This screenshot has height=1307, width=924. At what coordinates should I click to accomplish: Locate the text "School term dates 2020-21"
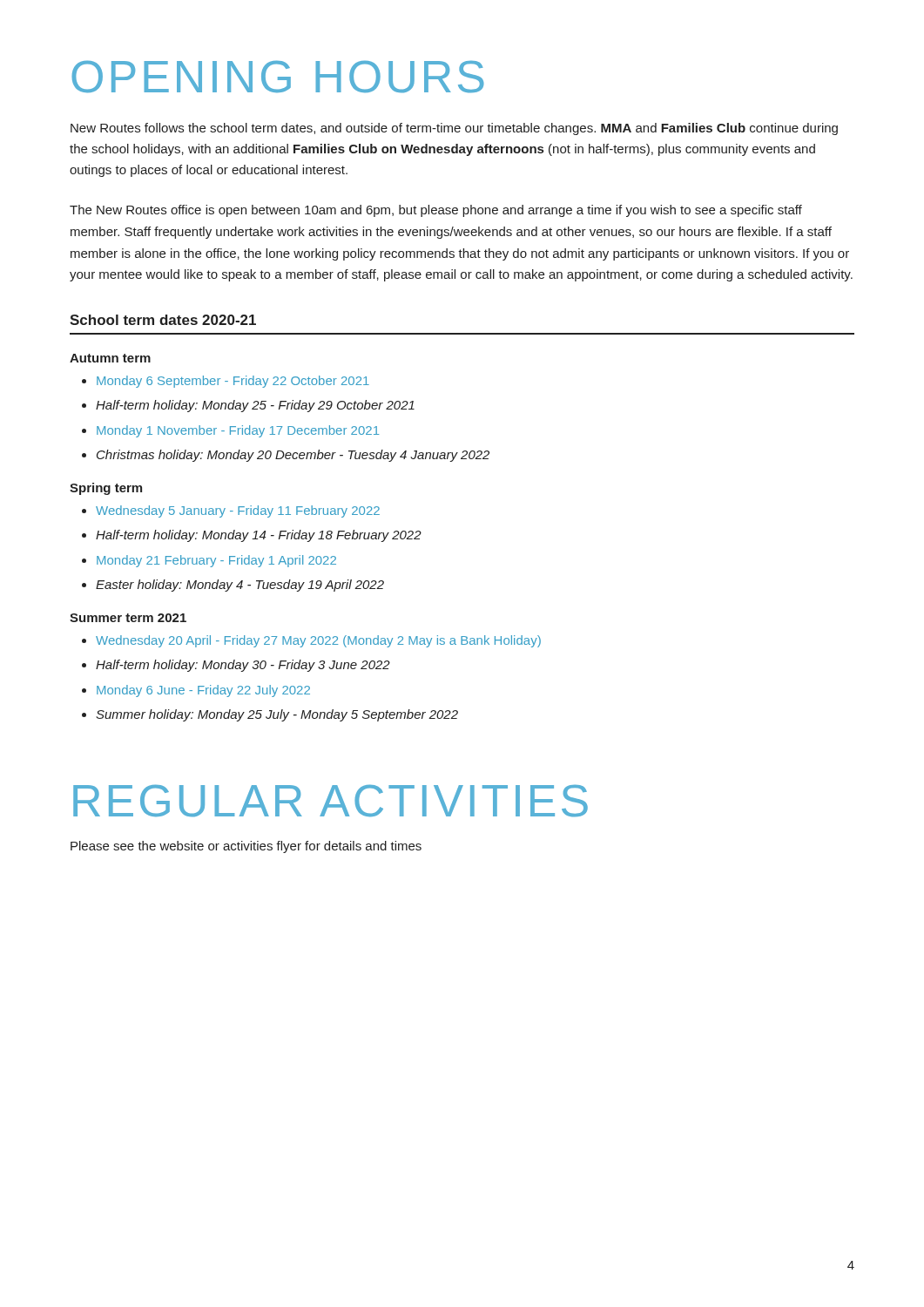(x=163, y=320)
